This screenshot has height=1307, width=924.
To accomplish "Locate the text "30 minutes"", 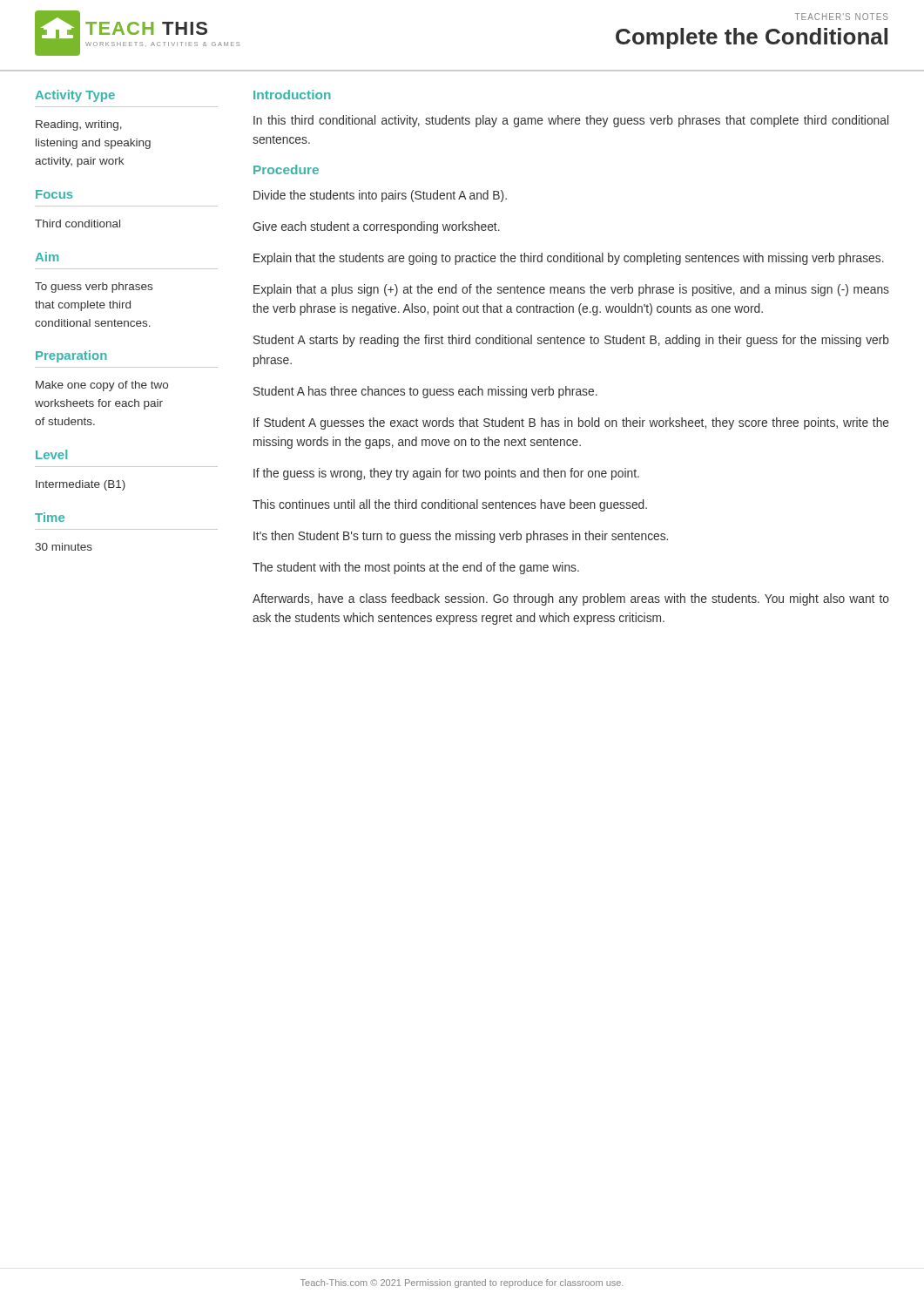I will tap(64, 547).
